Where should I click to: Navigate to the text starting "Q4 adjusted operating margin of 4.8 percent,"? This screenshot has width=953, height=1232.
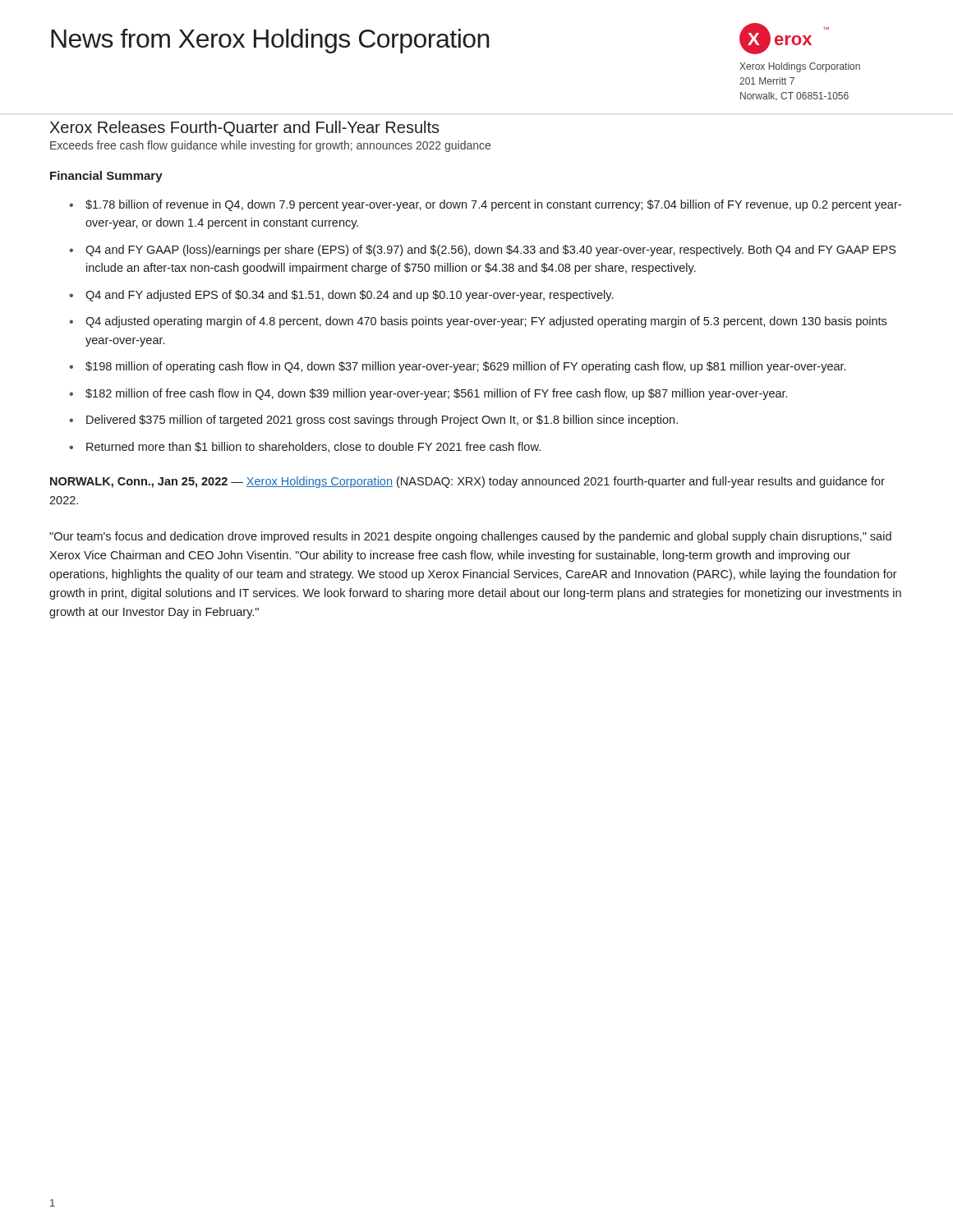(x=486, y=331)
